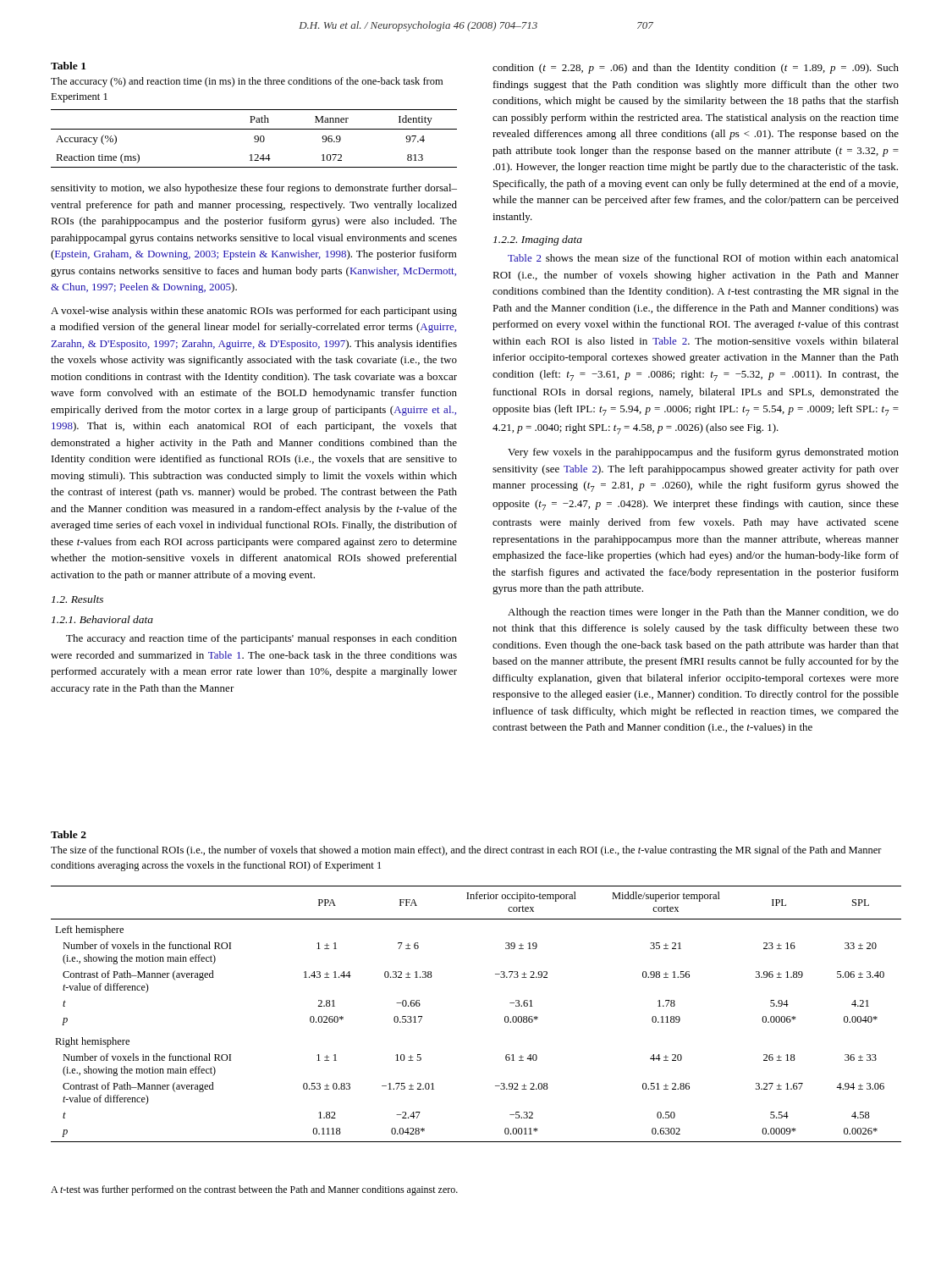
Task: Find the block on this page that starts "The accuracy and reaction time"
Action: click(x=254, y=663)
